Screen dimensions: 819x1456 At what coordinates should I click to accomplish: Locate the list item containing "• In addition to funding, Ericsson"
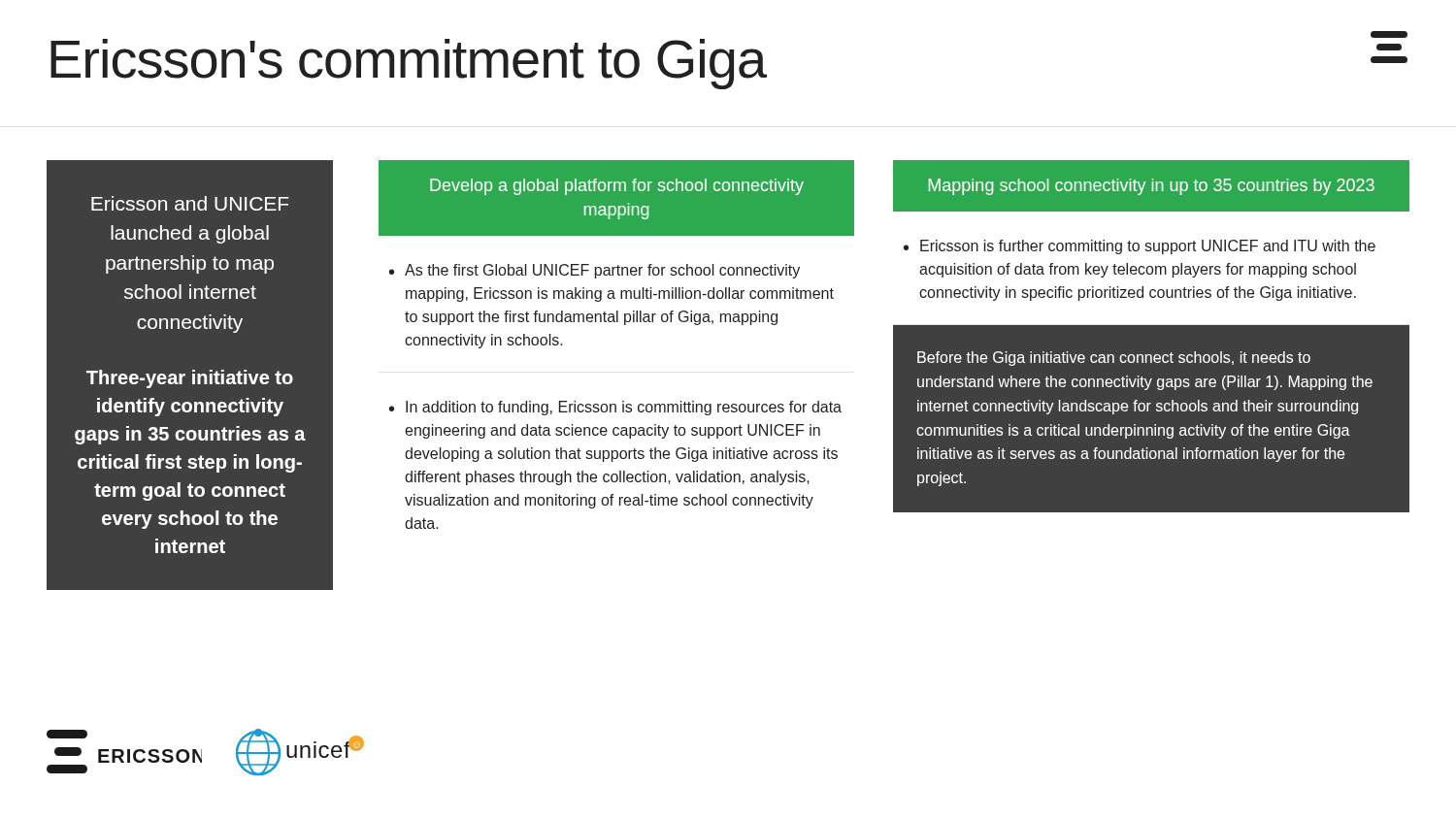point(616,466)
